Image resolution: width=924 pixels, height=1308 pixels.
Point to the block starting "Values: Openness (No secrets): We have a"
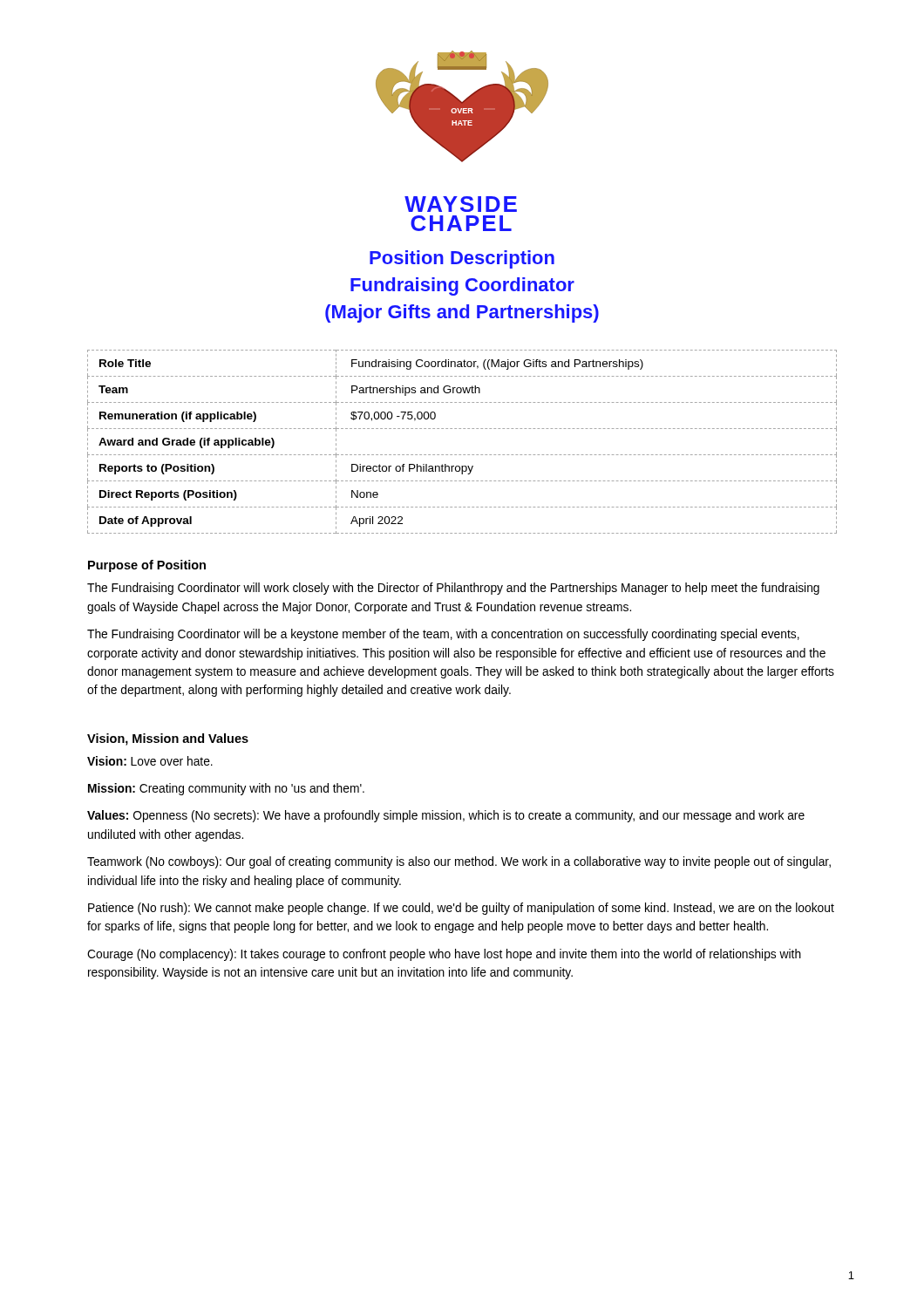tap(446, 825)
